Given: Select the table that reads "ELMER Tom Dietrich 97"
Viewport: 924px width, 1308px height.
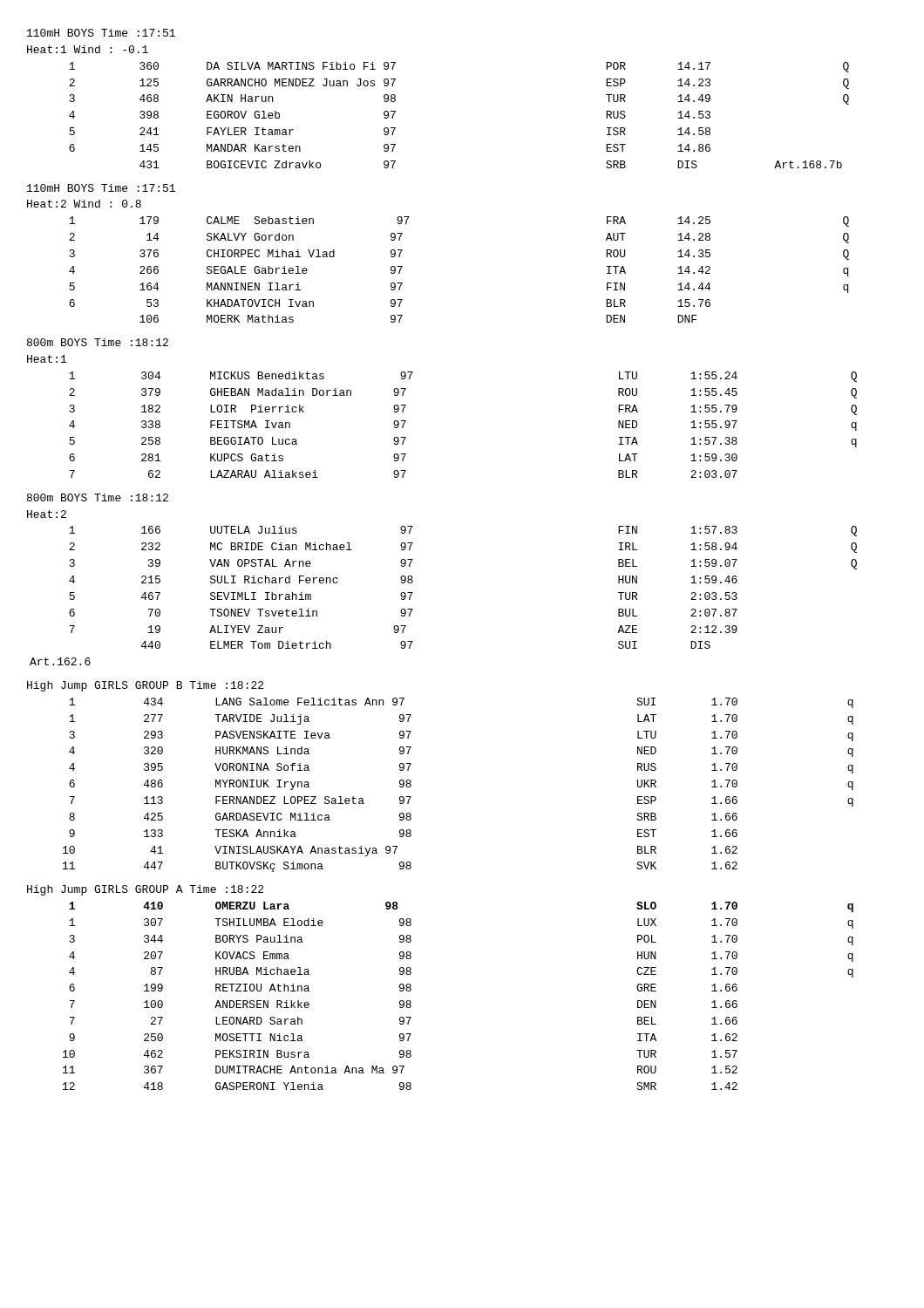Looking at the screenshot, I should click(462, 598).
